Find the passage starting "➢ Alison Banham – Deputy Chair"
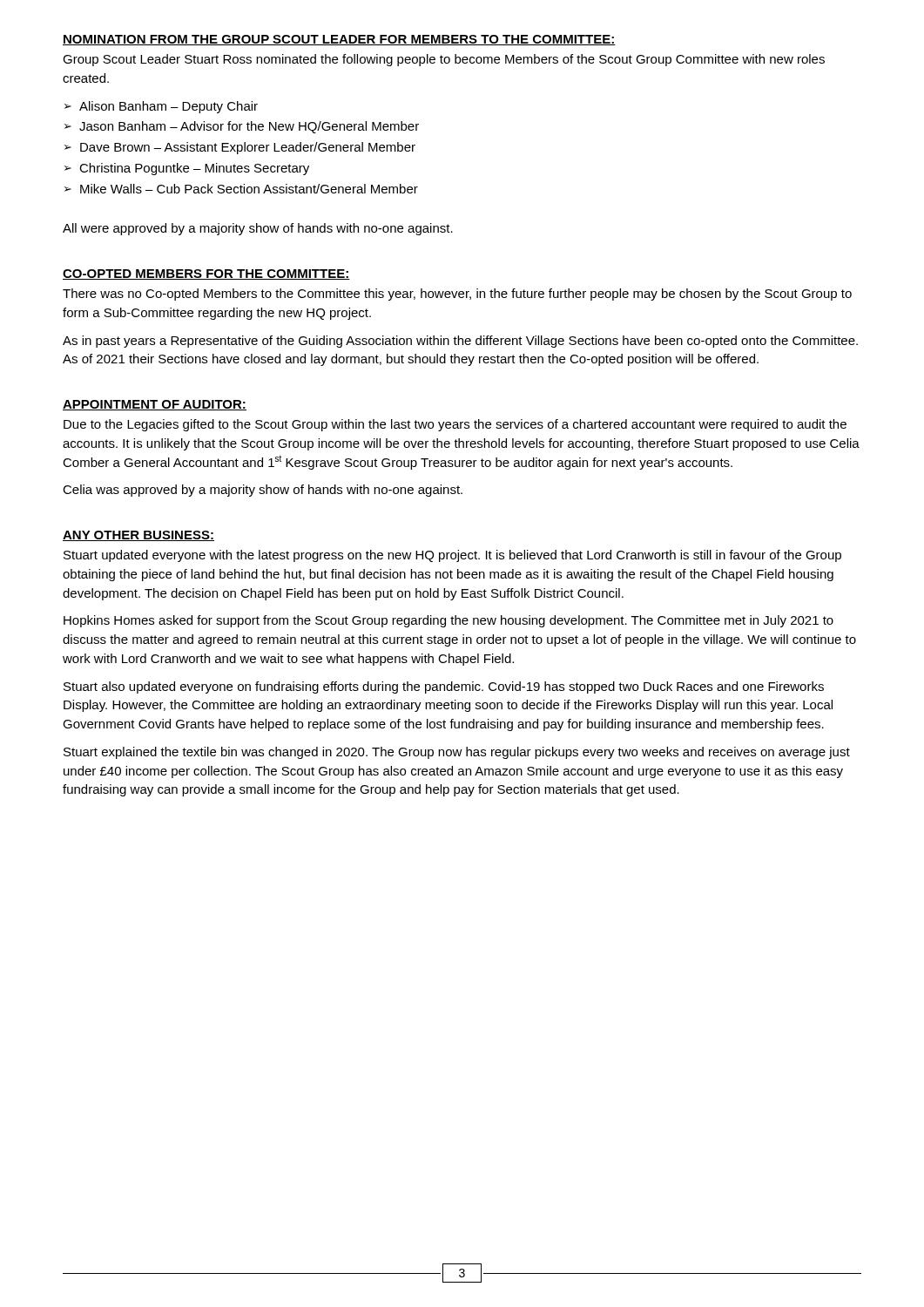This screenshot has width=924, height=1307. click(x=160, y=106)
